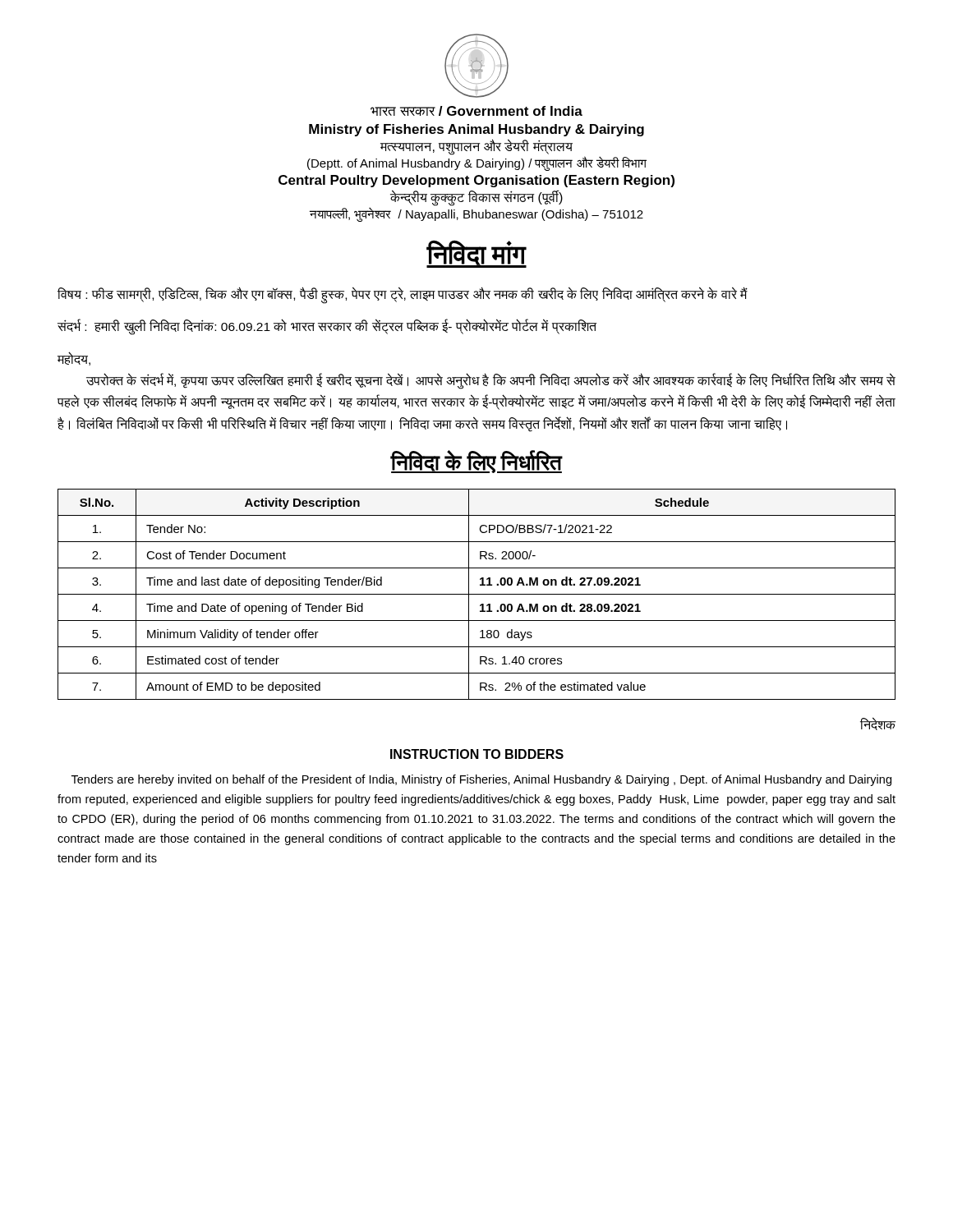Select the text starting "INSTRUCTION TO BIDDERS"
The image size is (953, 1232).
(476, 754)
